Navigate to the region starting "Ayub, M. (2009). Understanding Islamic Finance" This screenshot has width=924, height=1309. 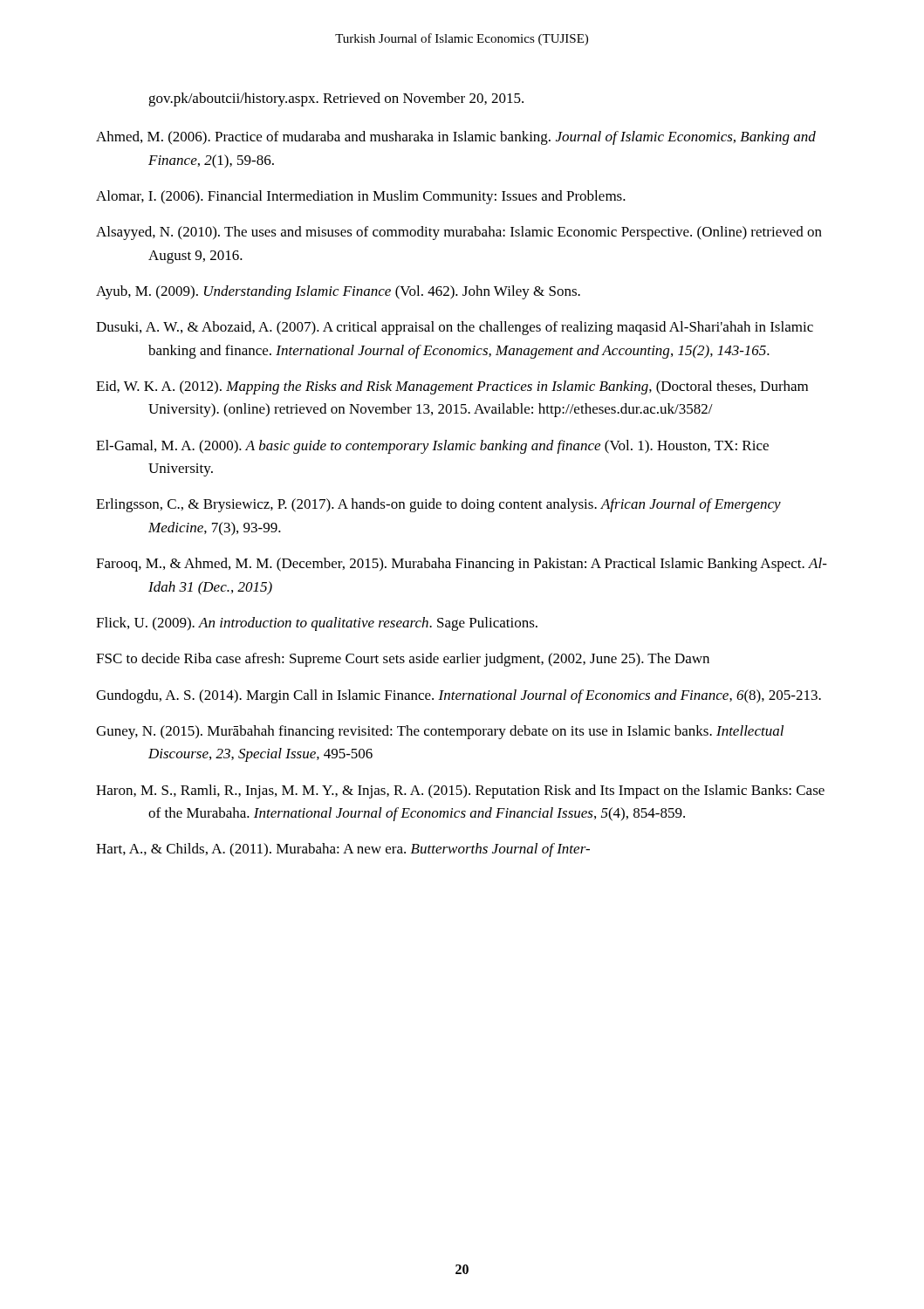338,291
